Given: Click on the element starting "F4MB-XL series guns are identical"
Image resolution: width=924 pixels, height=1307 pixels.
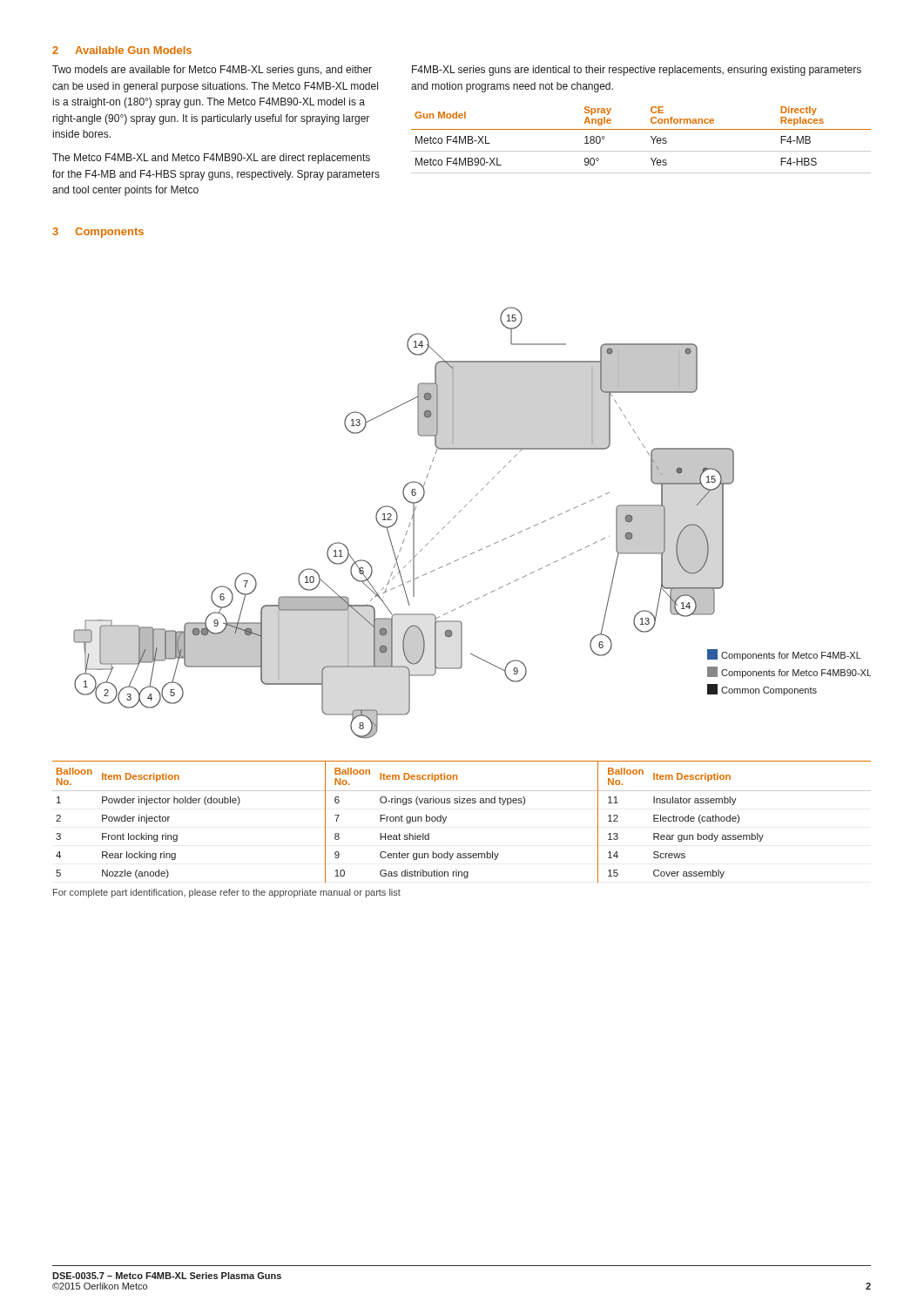Looking at the screenshot, I should click(636, 78).
